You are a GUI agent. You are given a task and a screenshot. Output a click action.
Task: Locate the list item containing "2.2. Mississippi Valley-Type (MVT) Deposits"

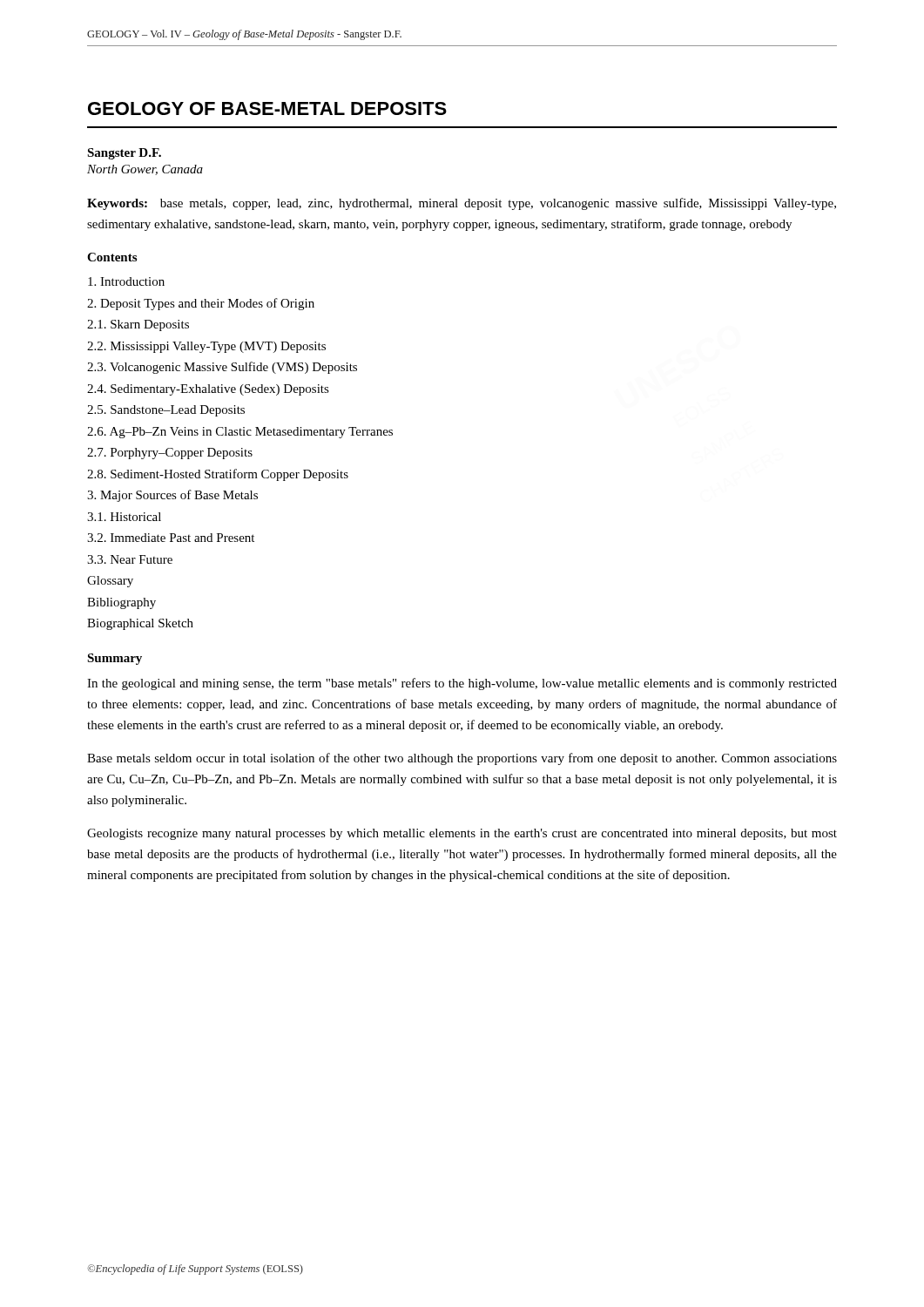(x=207, y=346)
